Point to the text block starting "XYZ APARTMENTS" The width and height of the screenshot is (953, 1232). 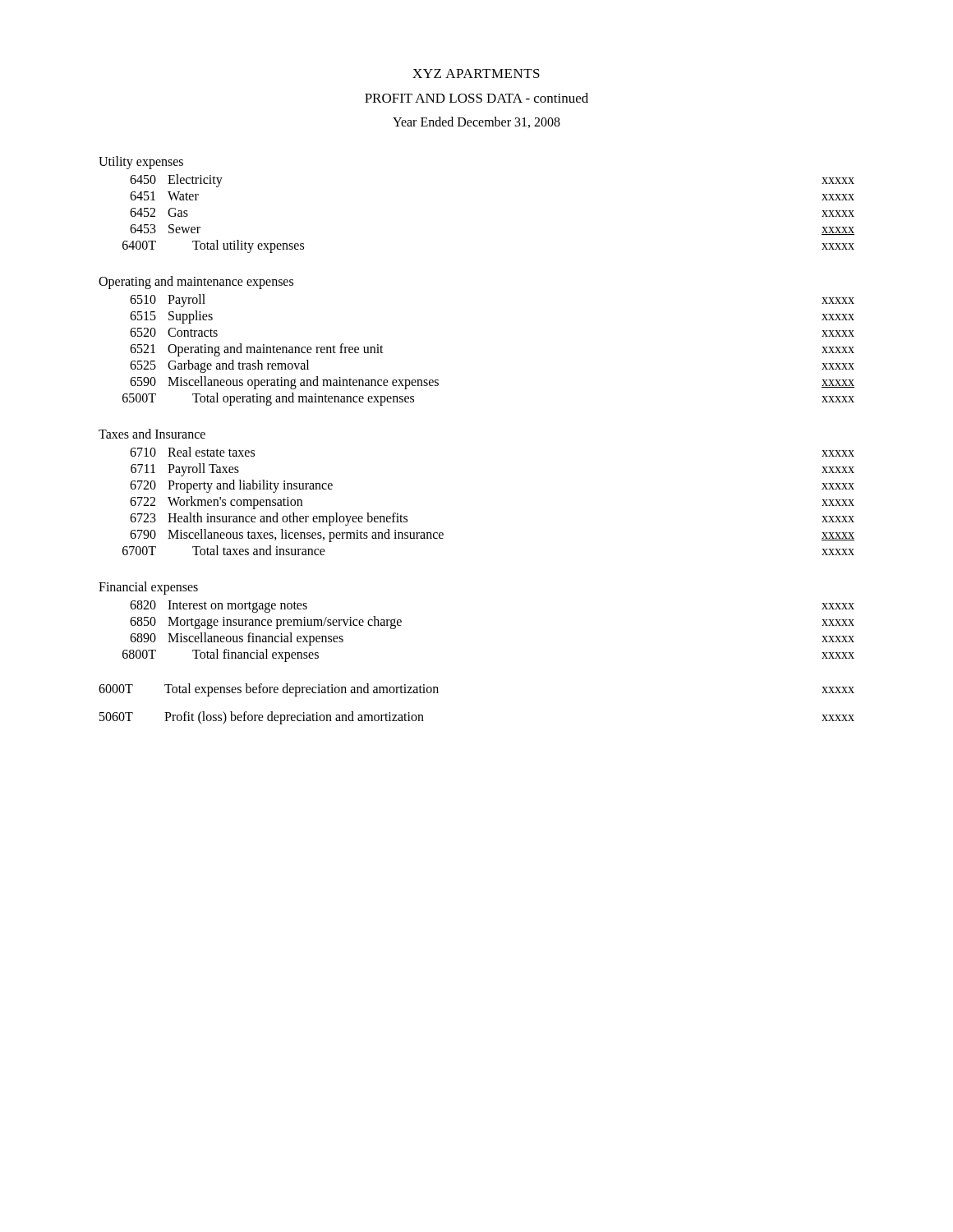(476, 74)
